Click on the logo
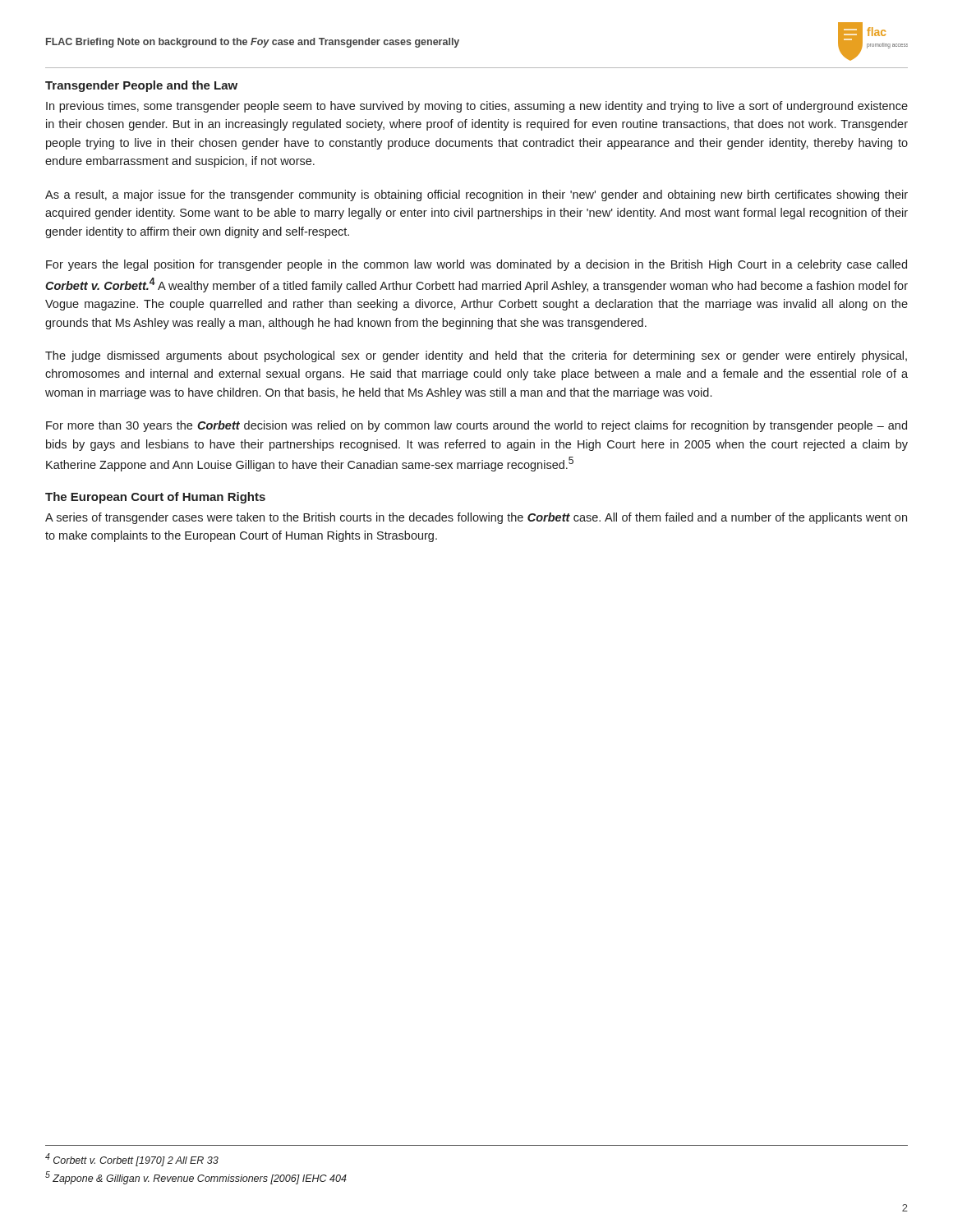Image resolution: width=953 pixels, height=1232 pixels. click(x=871, y=42)
